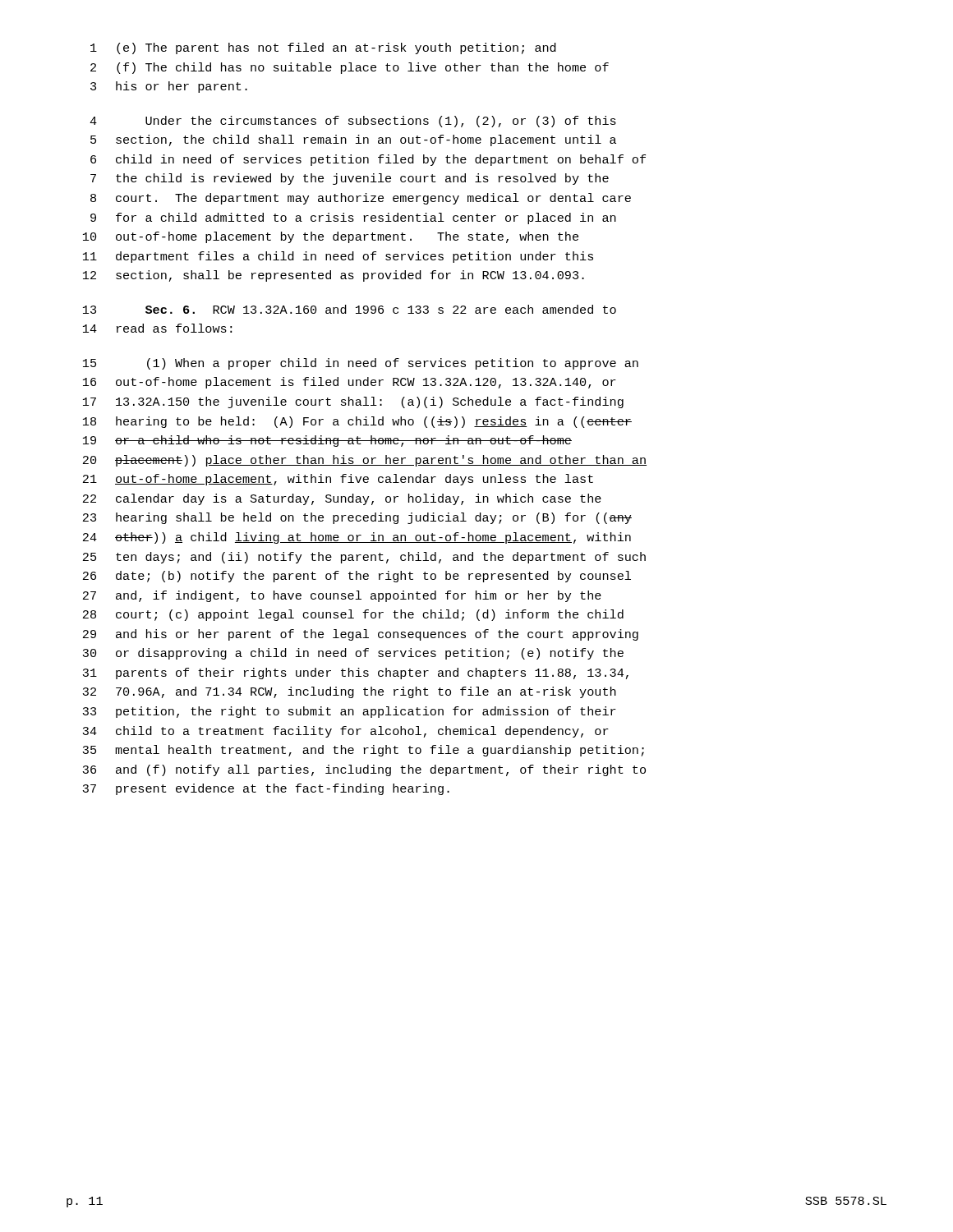Point to the block beginning "1 (e) The parent has"

pos(476,68)
